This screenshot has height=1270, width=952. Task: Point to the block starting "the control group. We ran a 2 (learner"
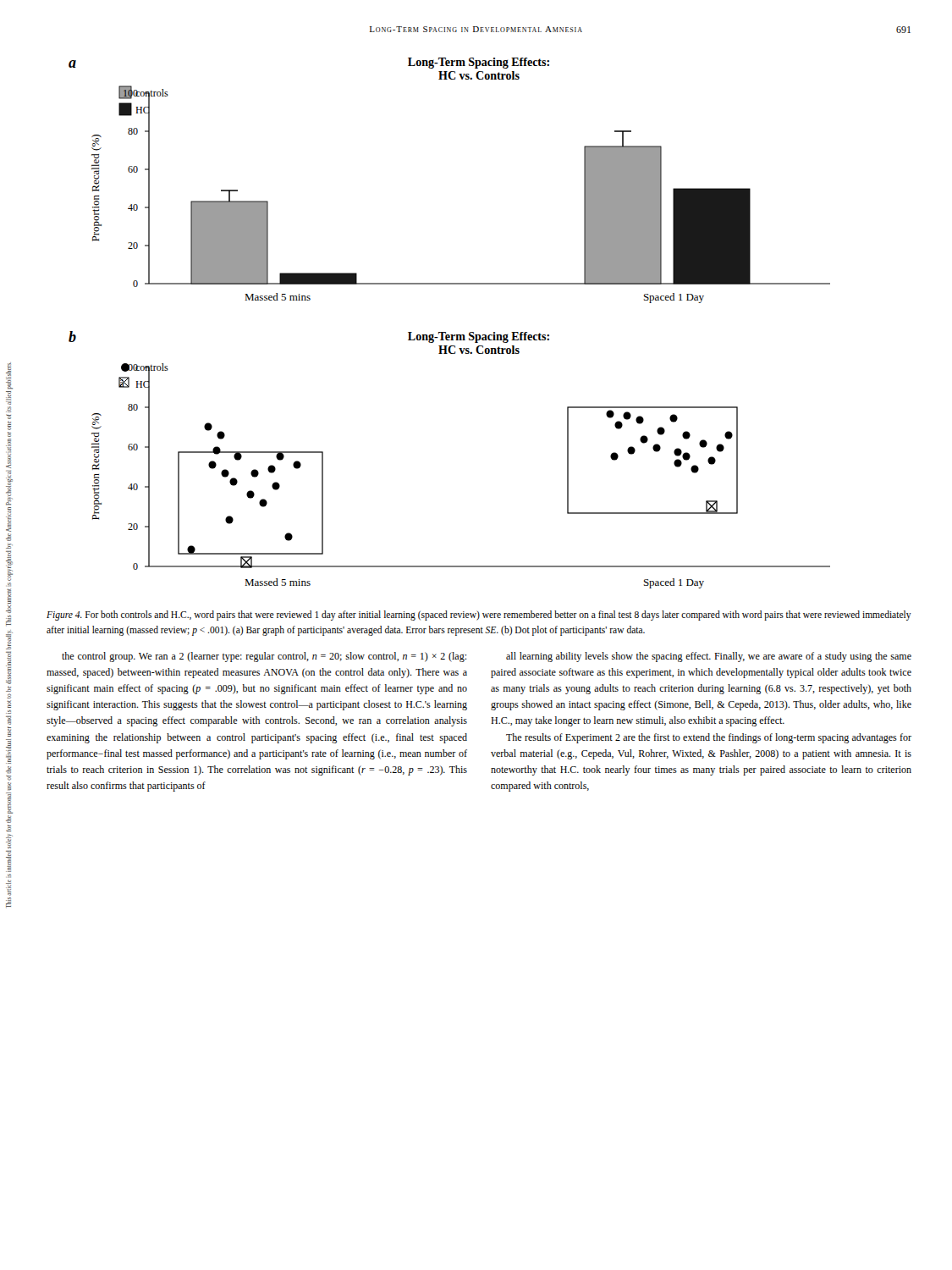[x=257, y=721]
